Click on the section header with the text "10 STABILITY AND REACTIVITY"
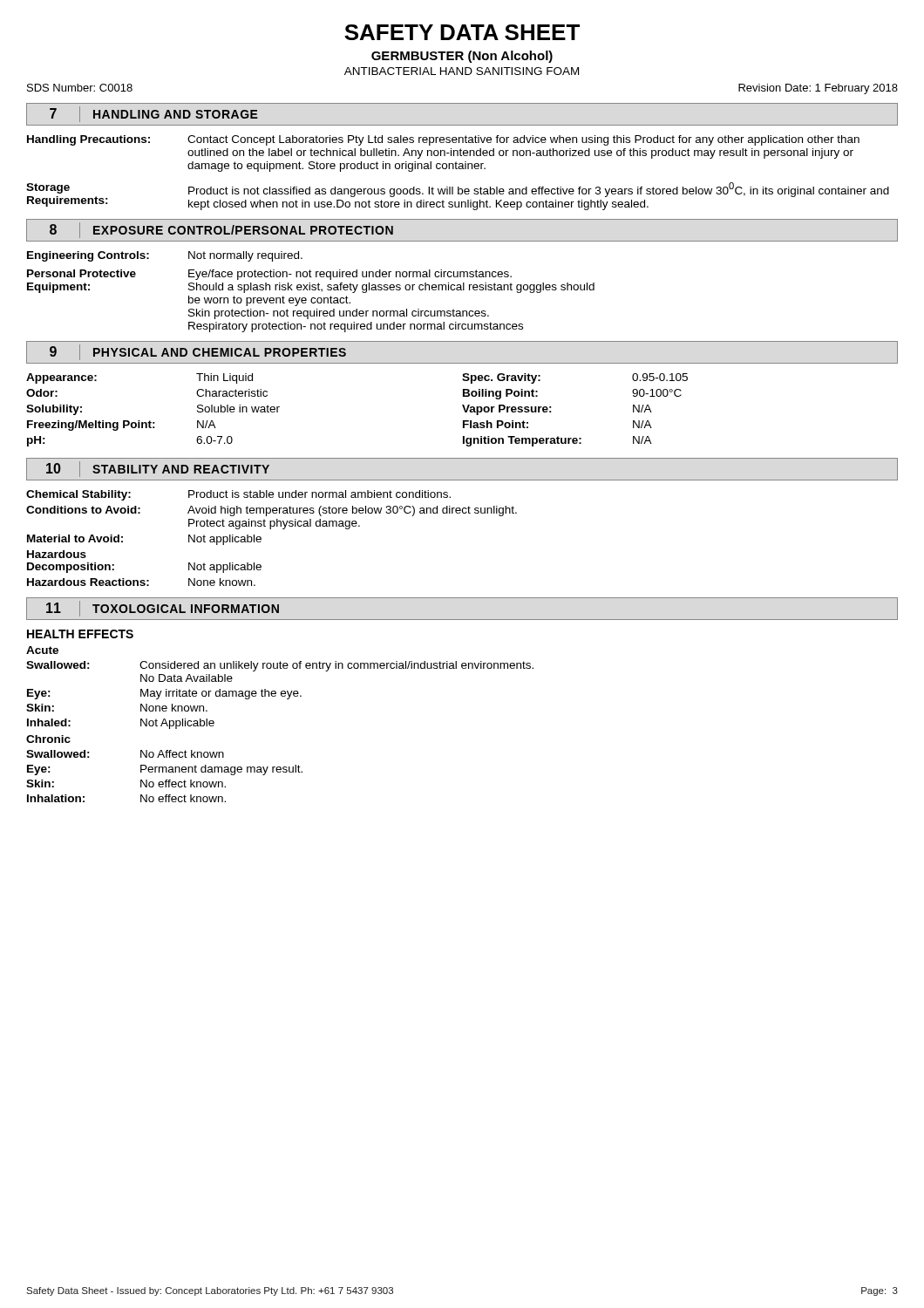The width and height of the screenshot is (924, 1308). pos(149,469)
